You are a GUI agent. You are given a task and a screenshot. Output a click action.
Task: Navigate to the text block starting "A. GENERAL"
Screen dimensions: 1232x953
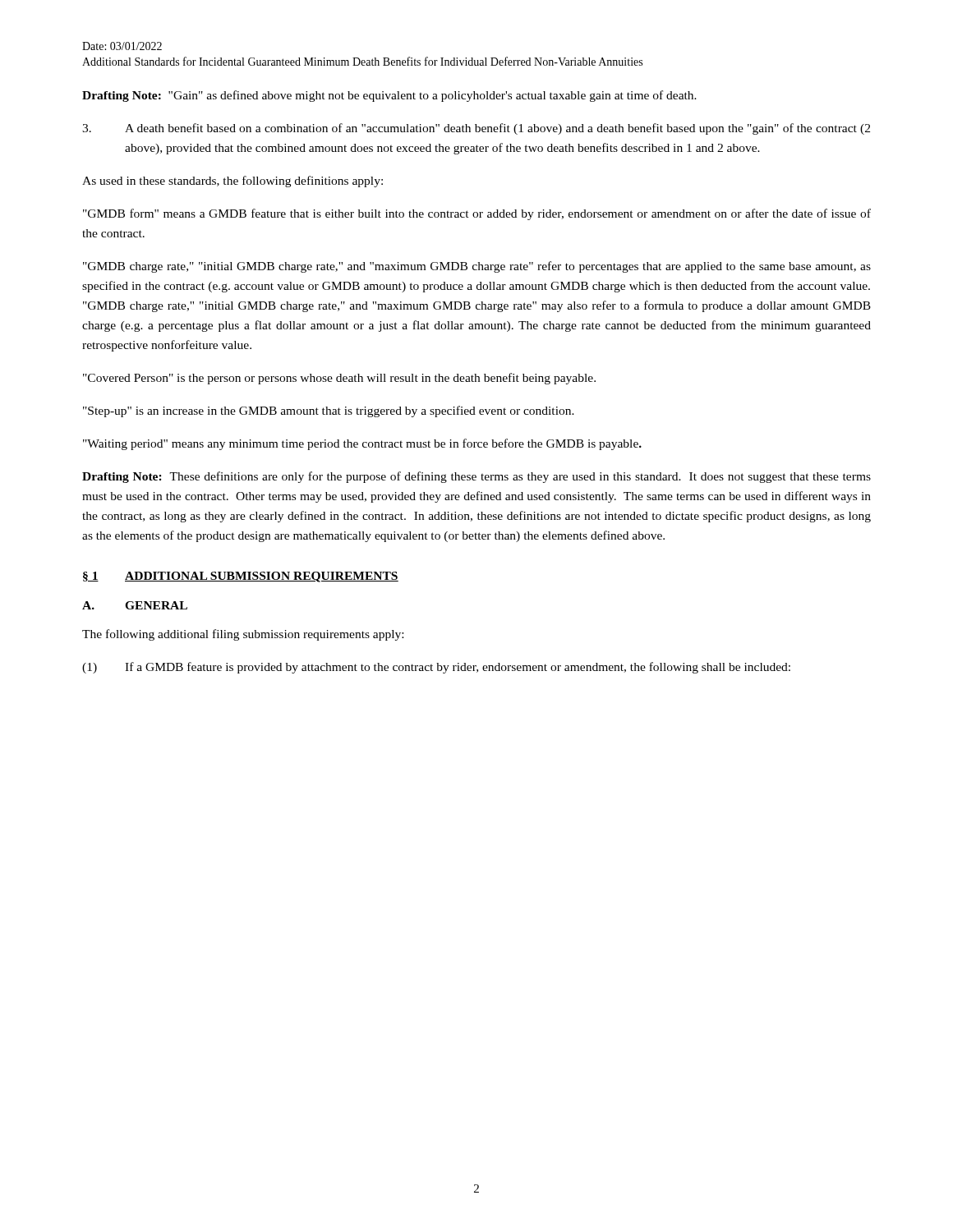pyautogui.click(x=135, y=605)
